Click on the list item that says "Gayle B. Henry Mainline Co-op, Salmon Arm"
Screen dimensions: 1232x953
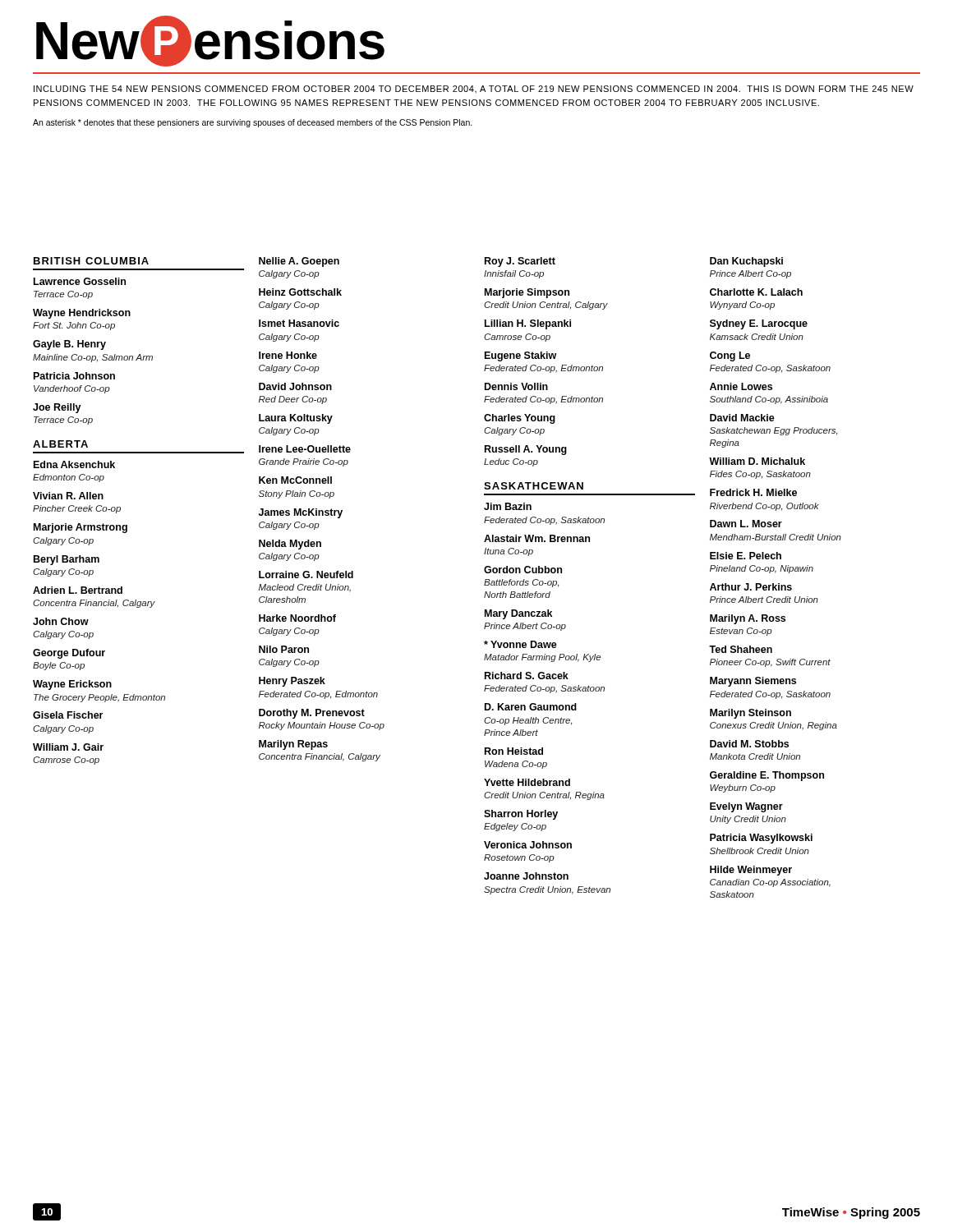(x=138, y=351)
